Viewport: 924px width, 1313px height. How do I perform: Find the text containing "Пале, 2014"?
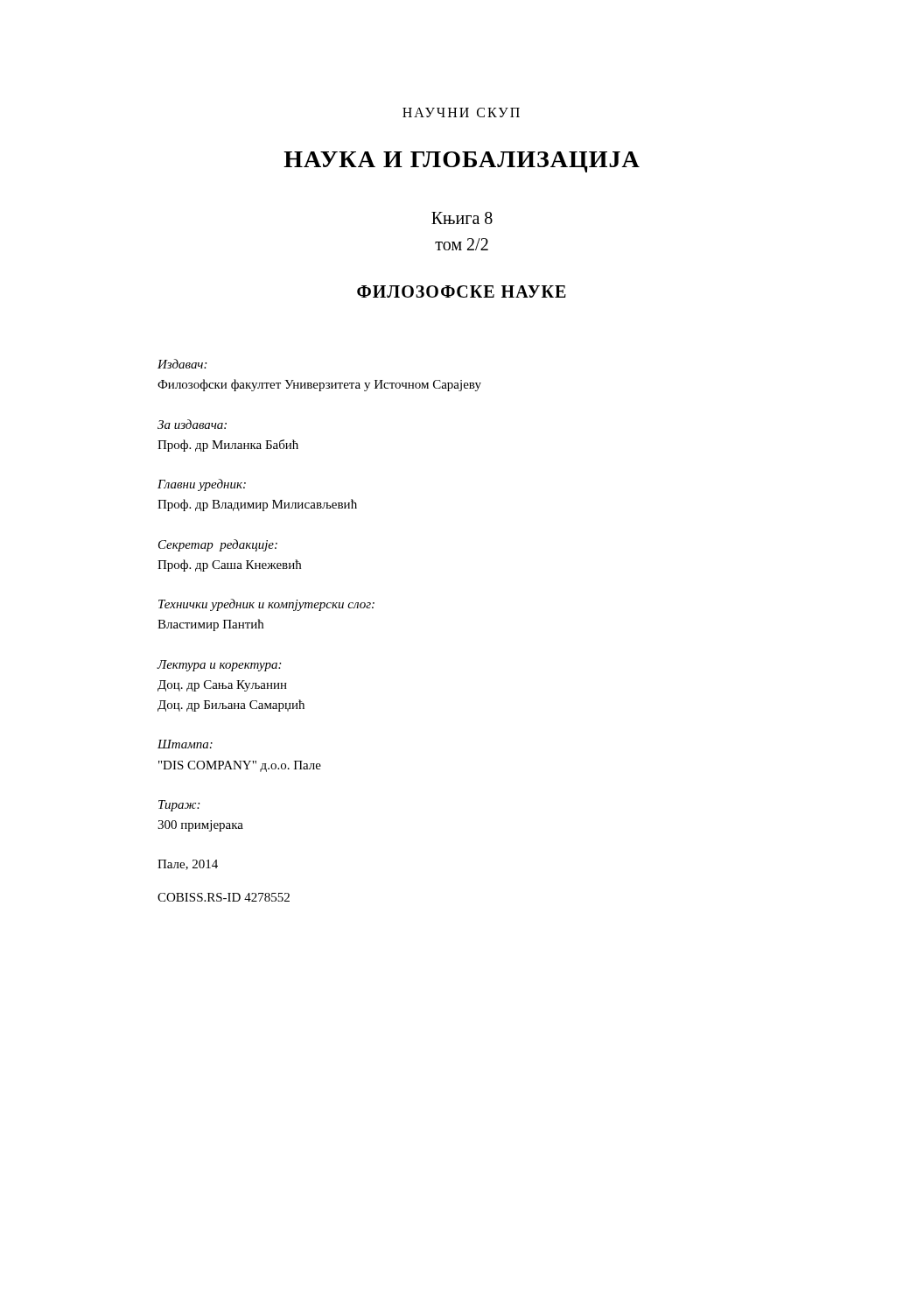188,864
